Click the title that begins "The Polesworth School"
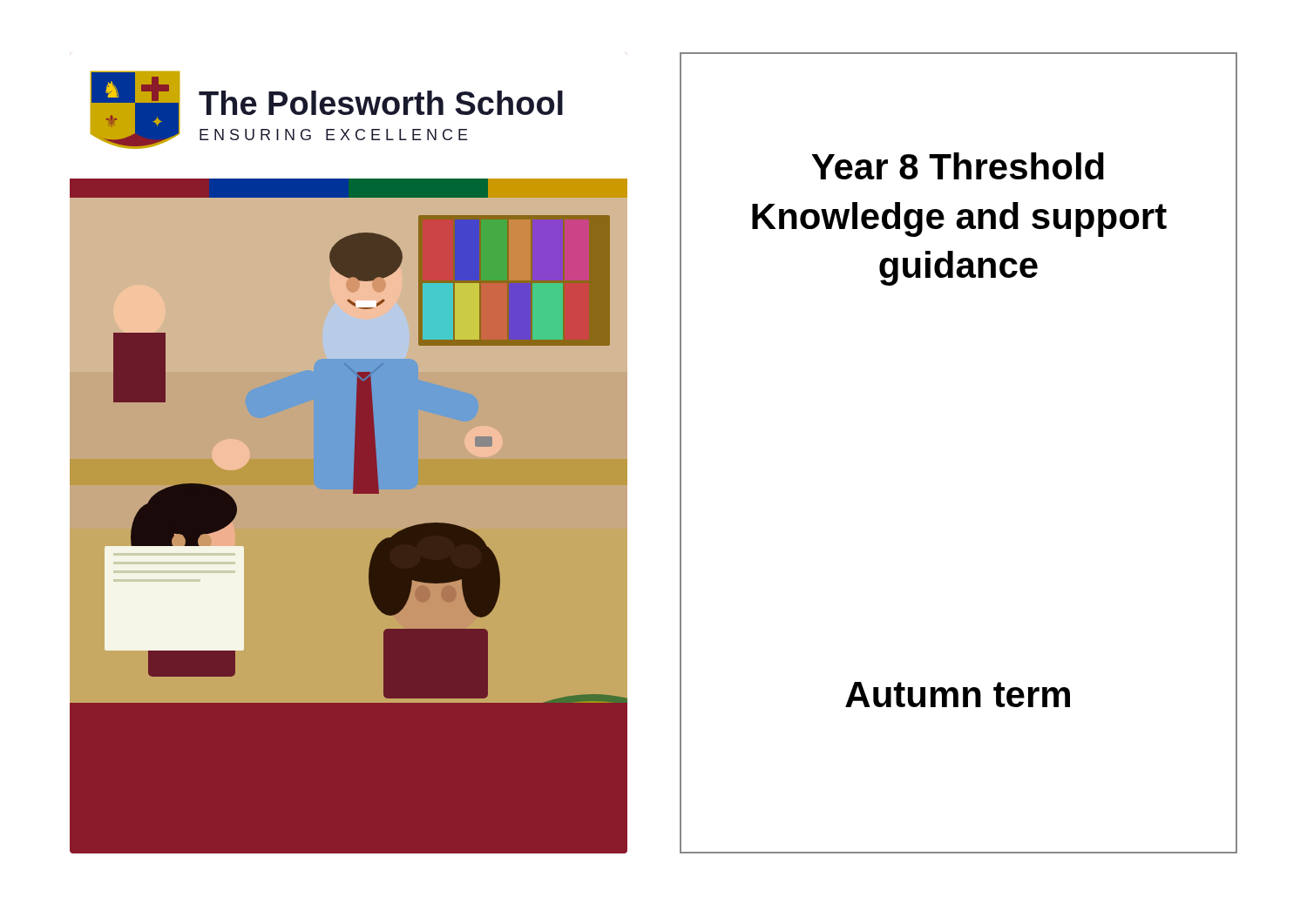 point(382,115)
